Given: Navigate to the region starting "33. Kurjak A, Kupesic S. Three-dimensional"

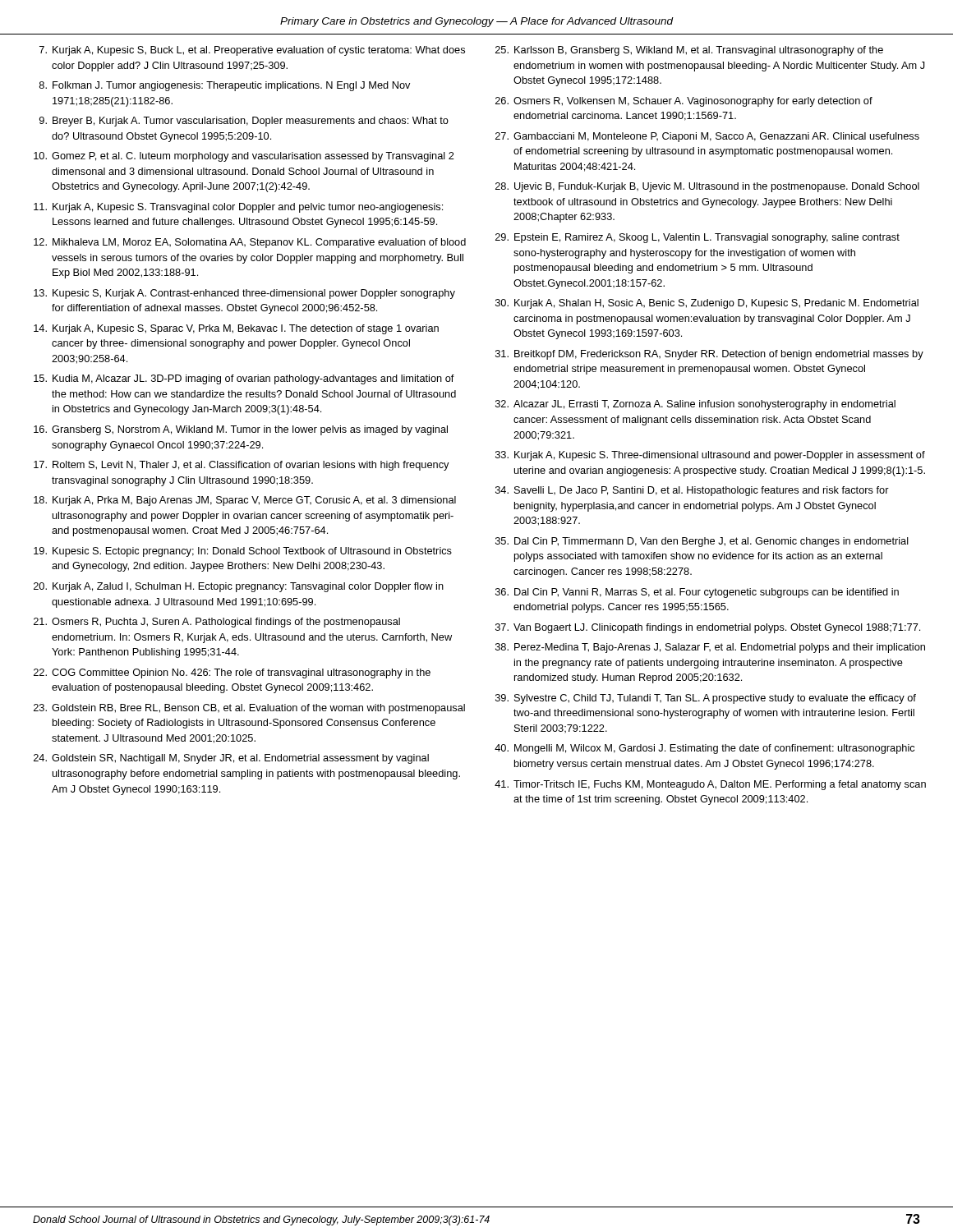Looking at the screenshot, I should 707,463.
